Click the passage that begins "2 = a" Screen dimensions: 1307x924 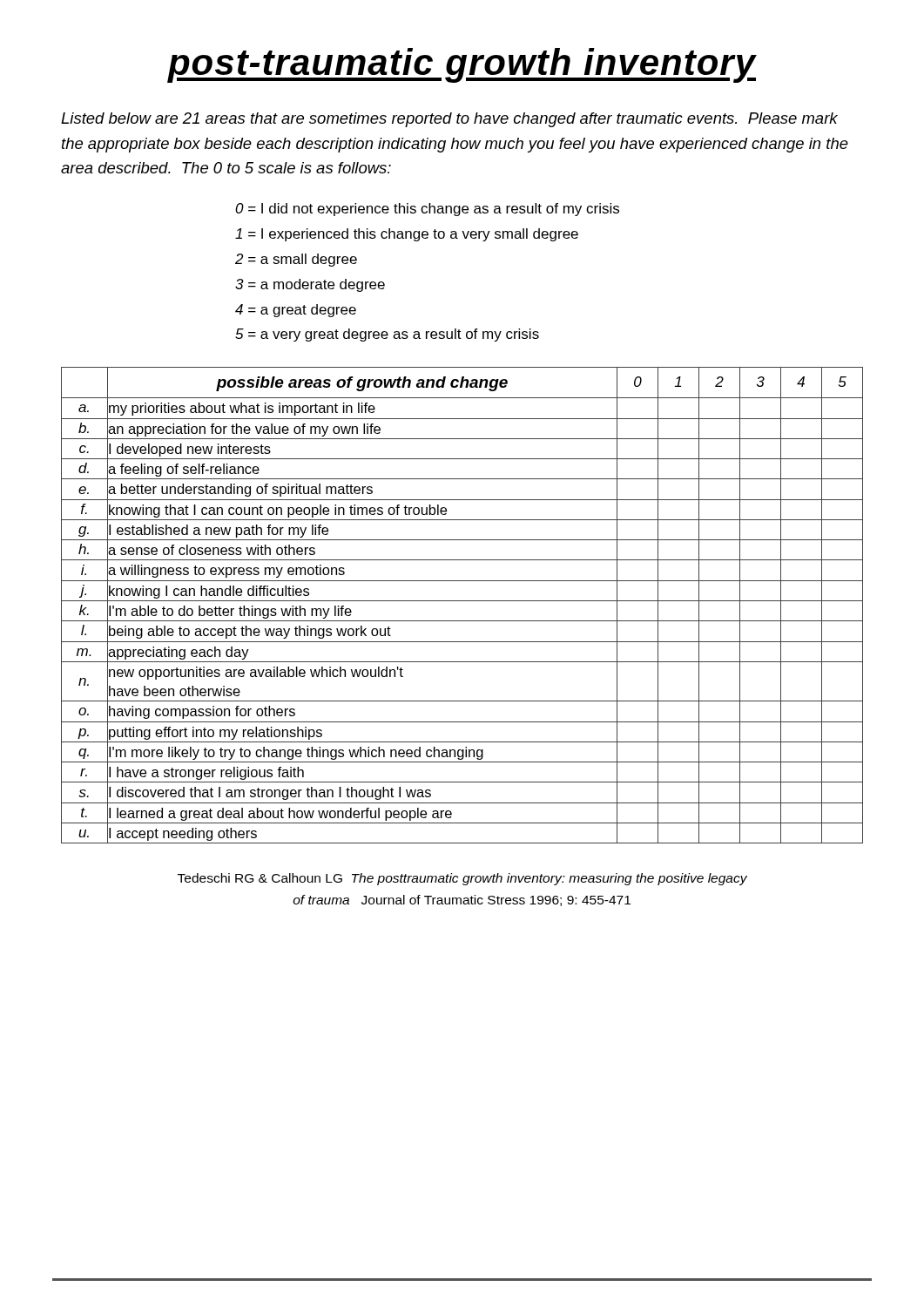[296, 259]
